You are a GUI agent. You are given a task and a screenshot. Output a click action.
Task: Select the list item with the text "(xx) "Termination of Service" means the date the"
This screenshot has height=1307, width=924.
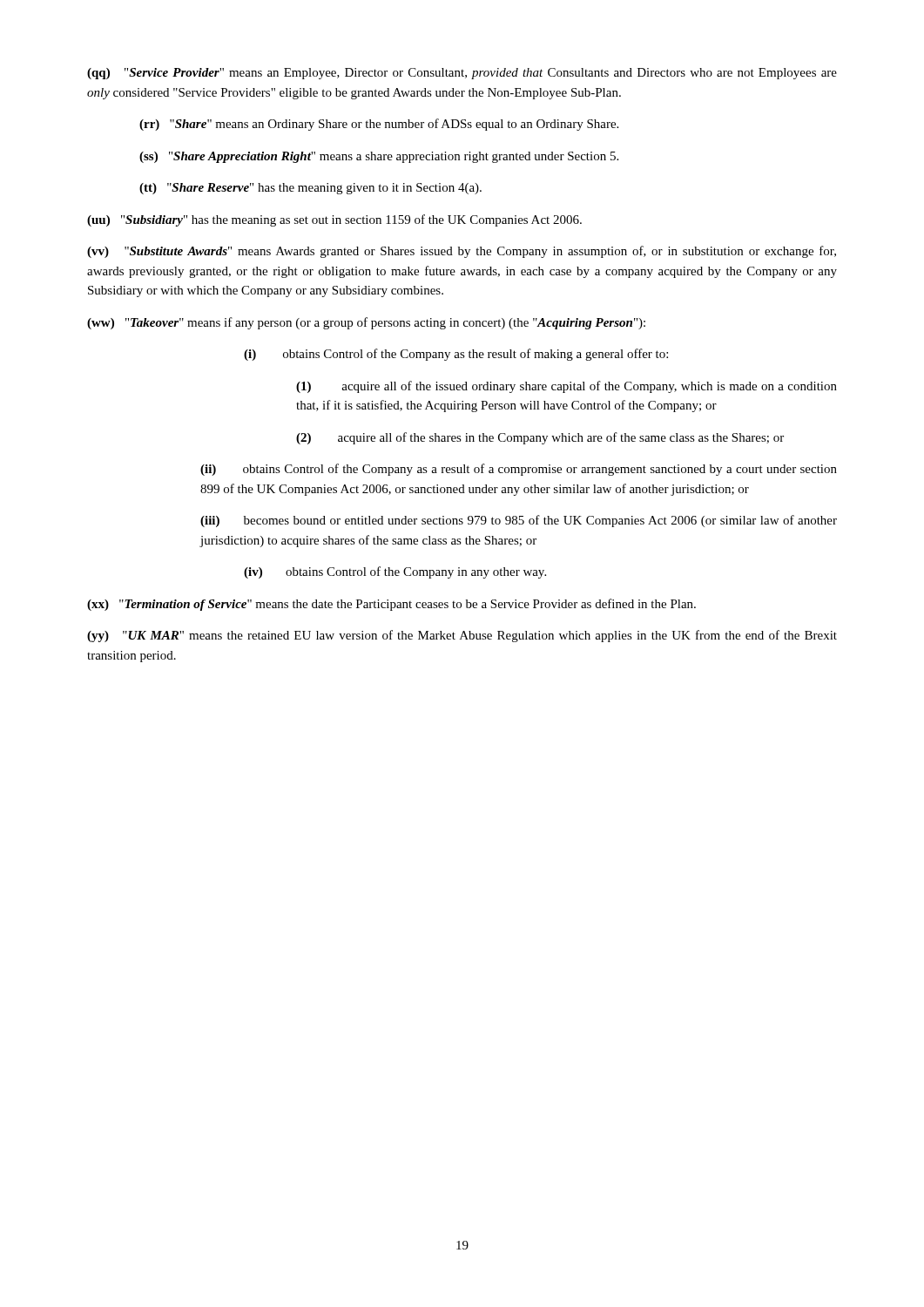point(462,604)
